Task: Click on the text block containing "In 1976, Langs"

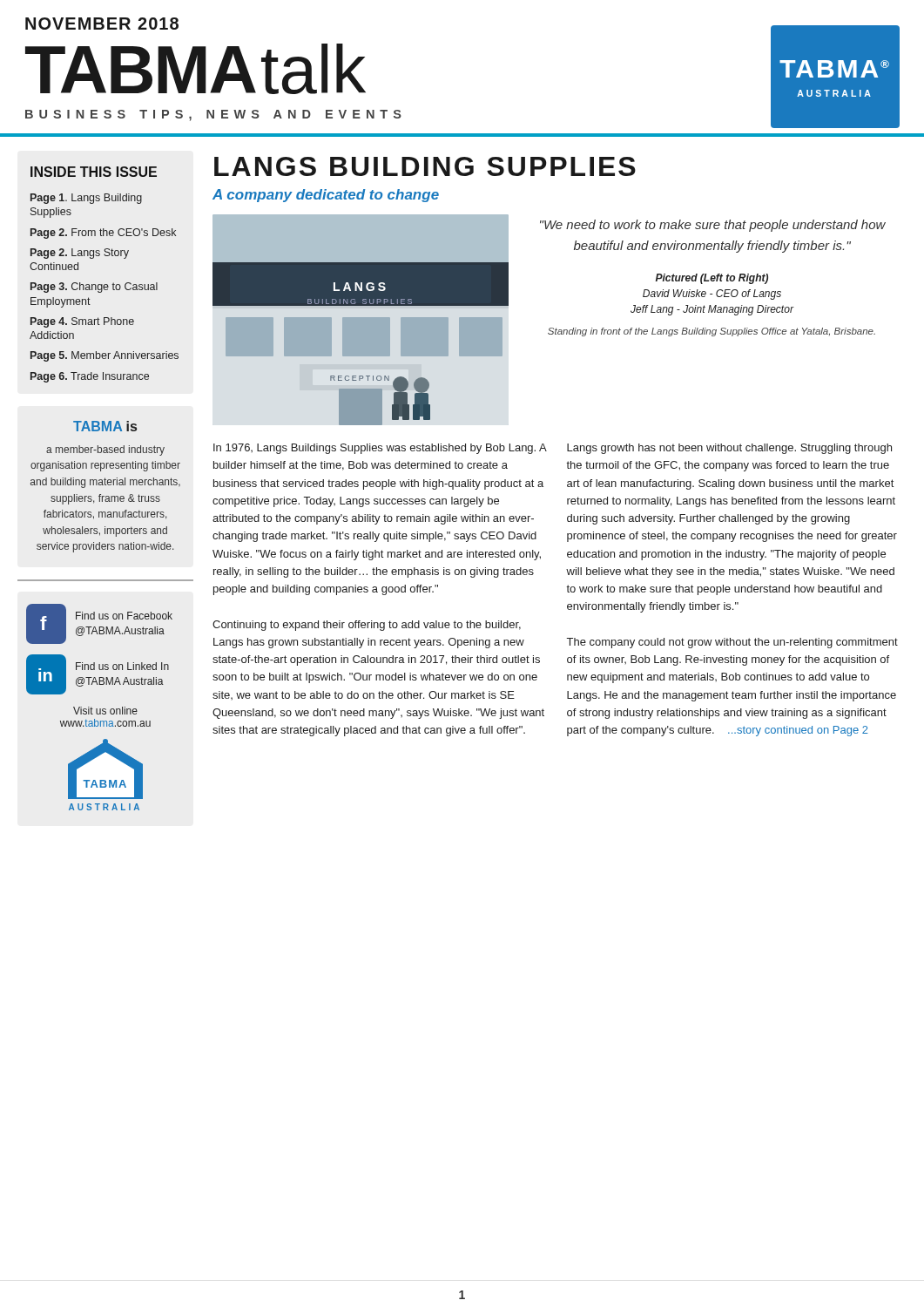Action: 379,589
